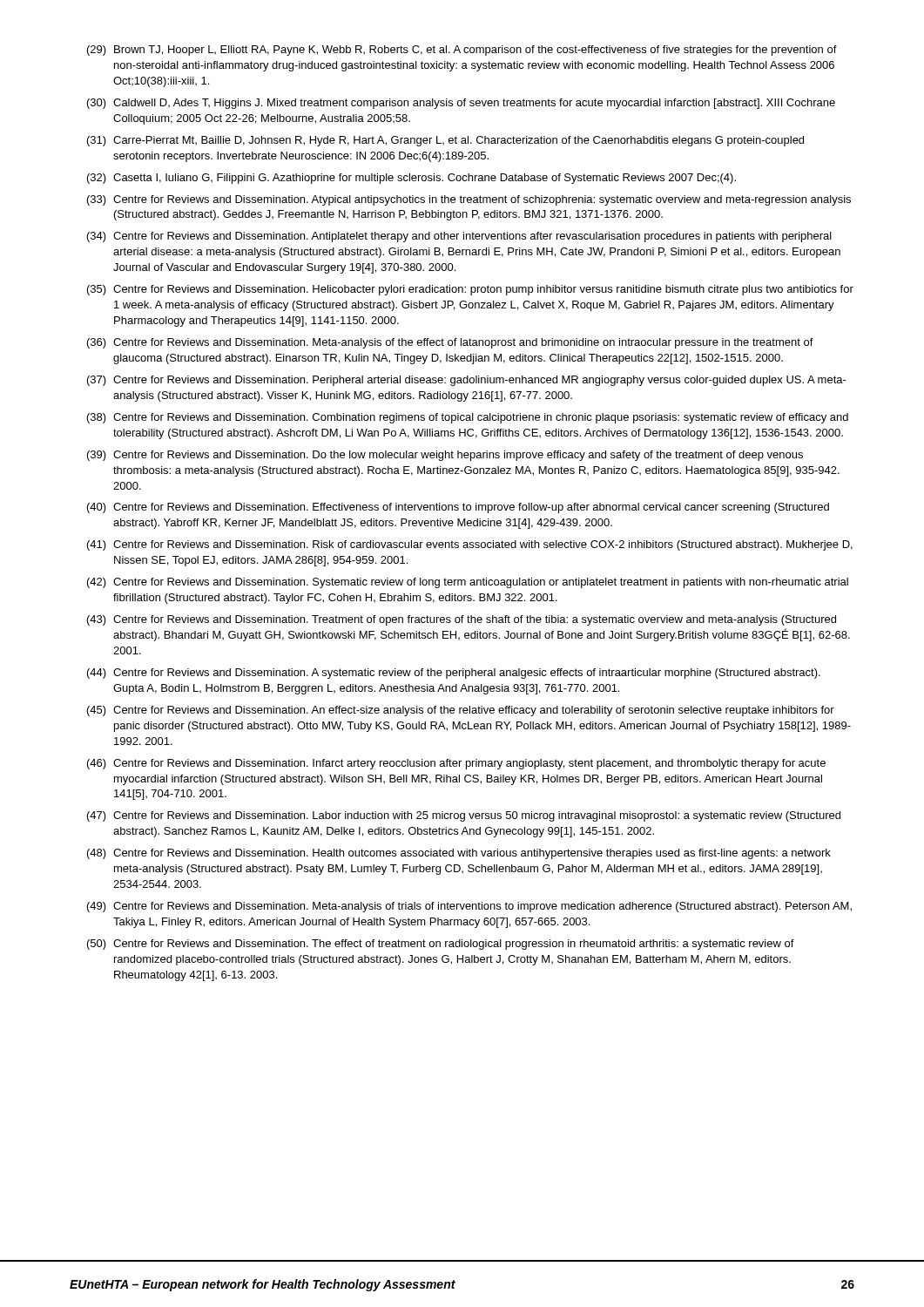The width and height of the screenshot is (924, 1307).
Task: Click on the list item that says "(29) Brown TJ,"
Action: point(462,65)
